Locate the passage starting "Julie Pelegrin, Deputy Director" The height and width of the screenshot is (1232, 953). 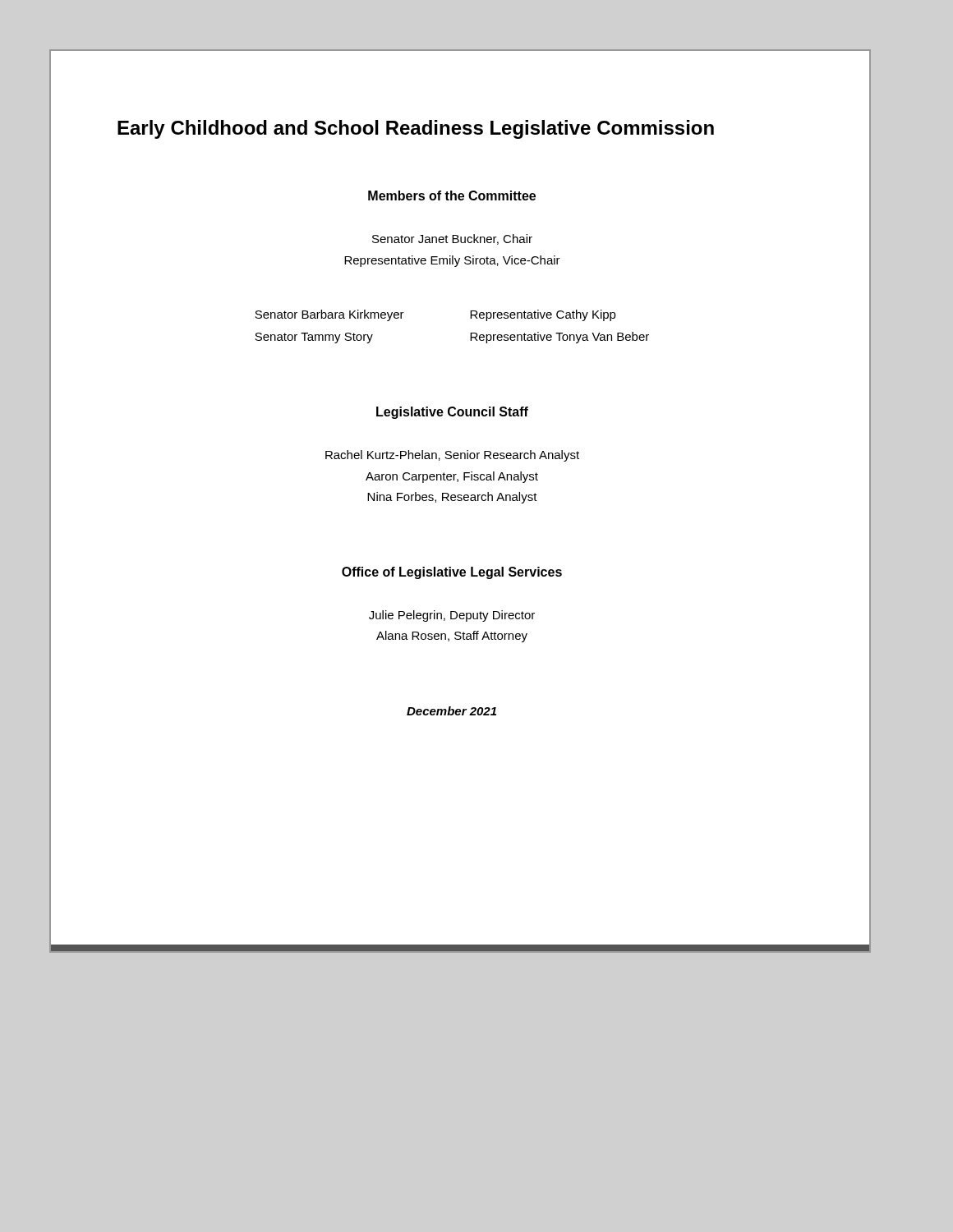(452, 625)
